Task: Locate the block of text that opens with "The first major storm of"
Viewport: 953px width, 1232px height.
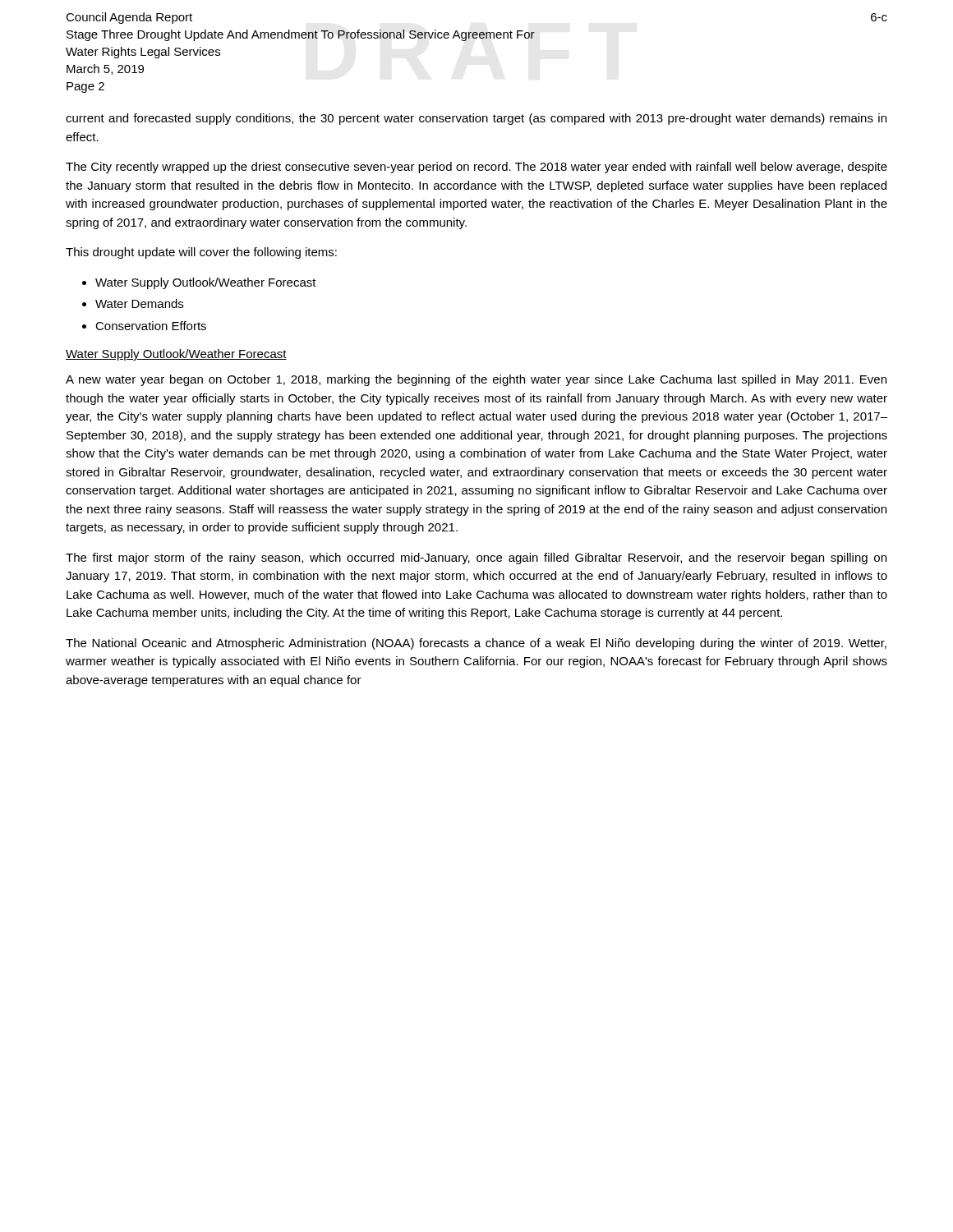Action: pos(476,585)
